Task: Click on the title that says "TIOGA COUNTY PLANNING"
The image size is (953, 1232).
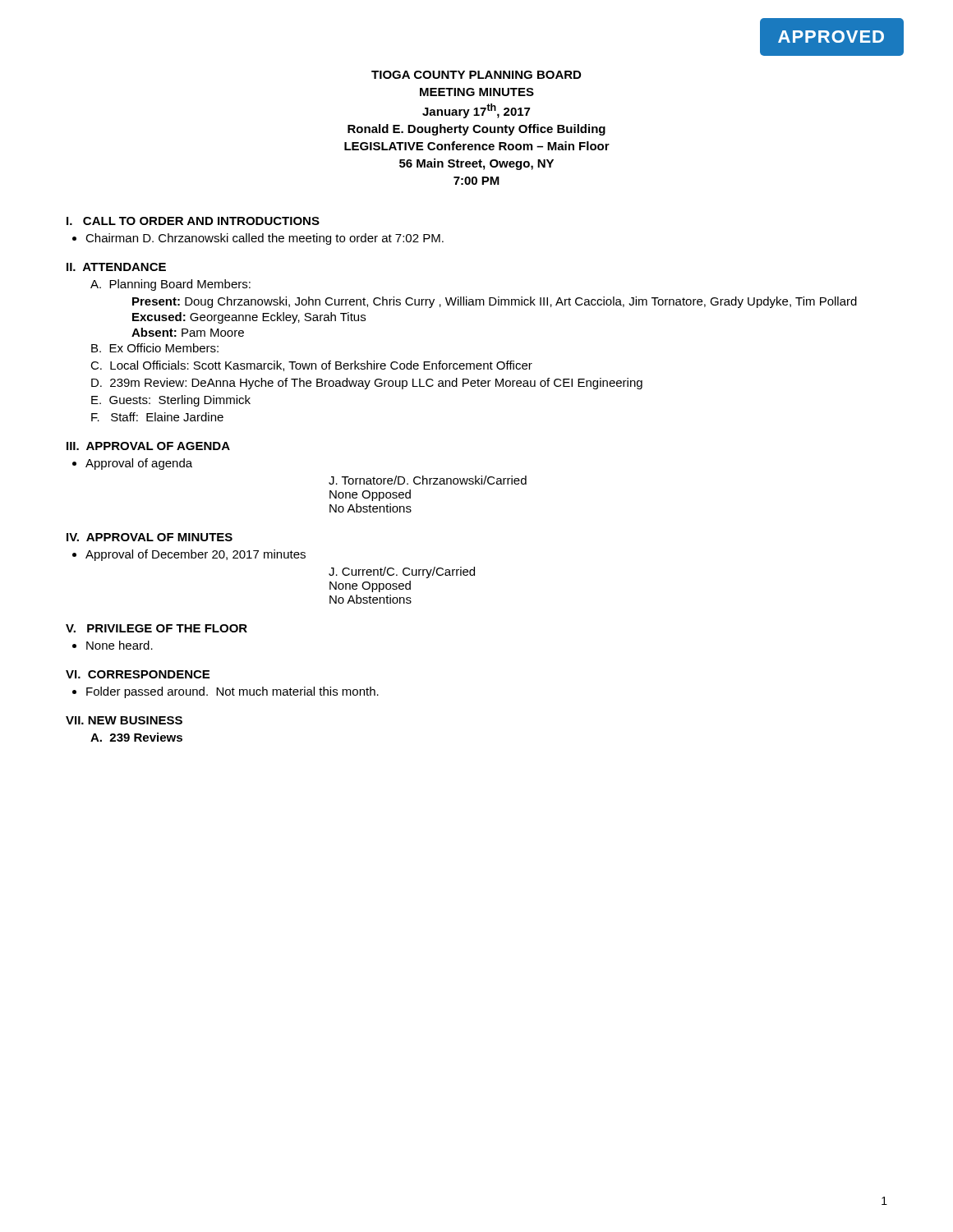Action: click(476, 127)
